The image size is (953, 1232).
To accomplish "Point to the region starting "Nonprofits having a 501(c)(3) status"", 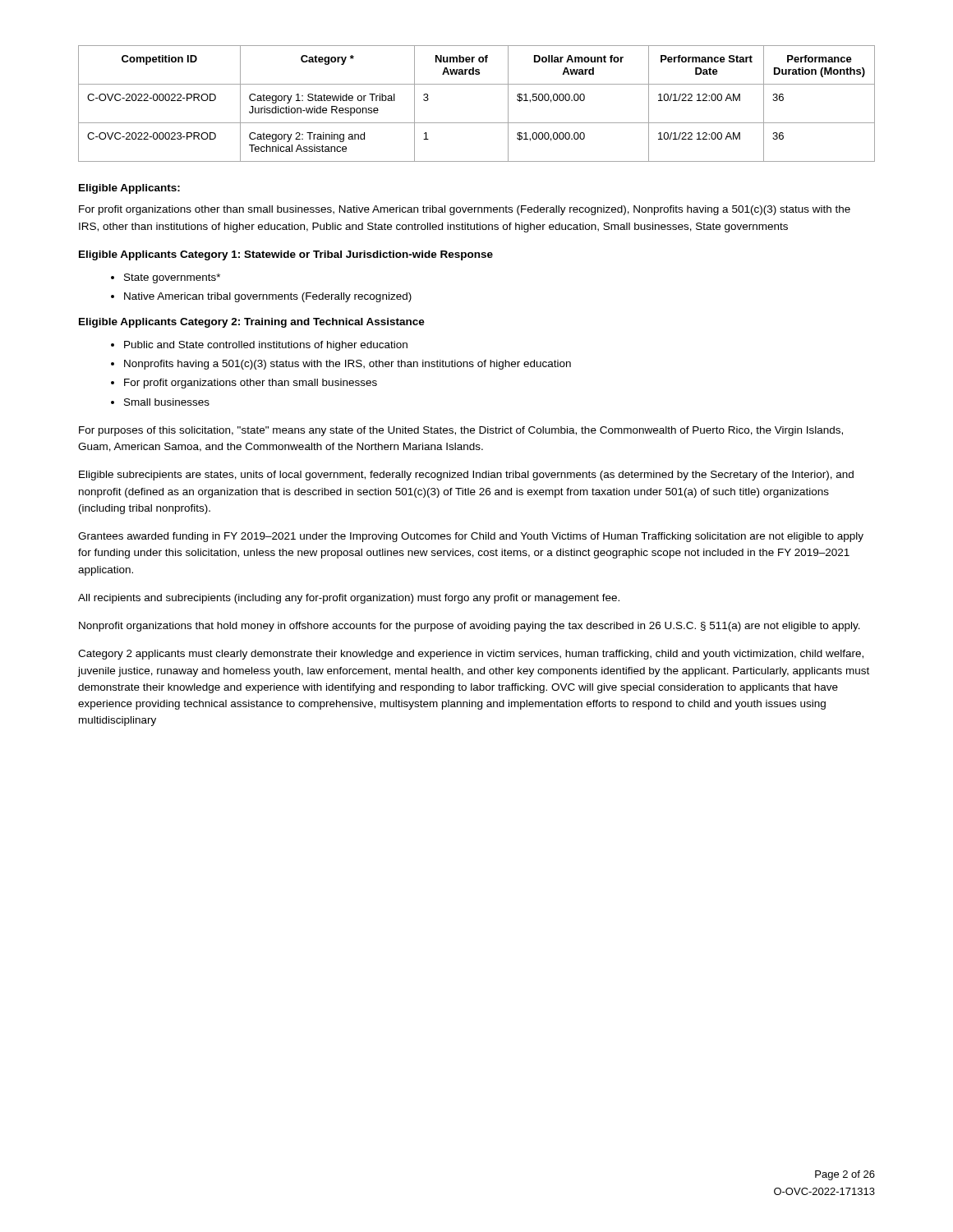I will (347, 363).
